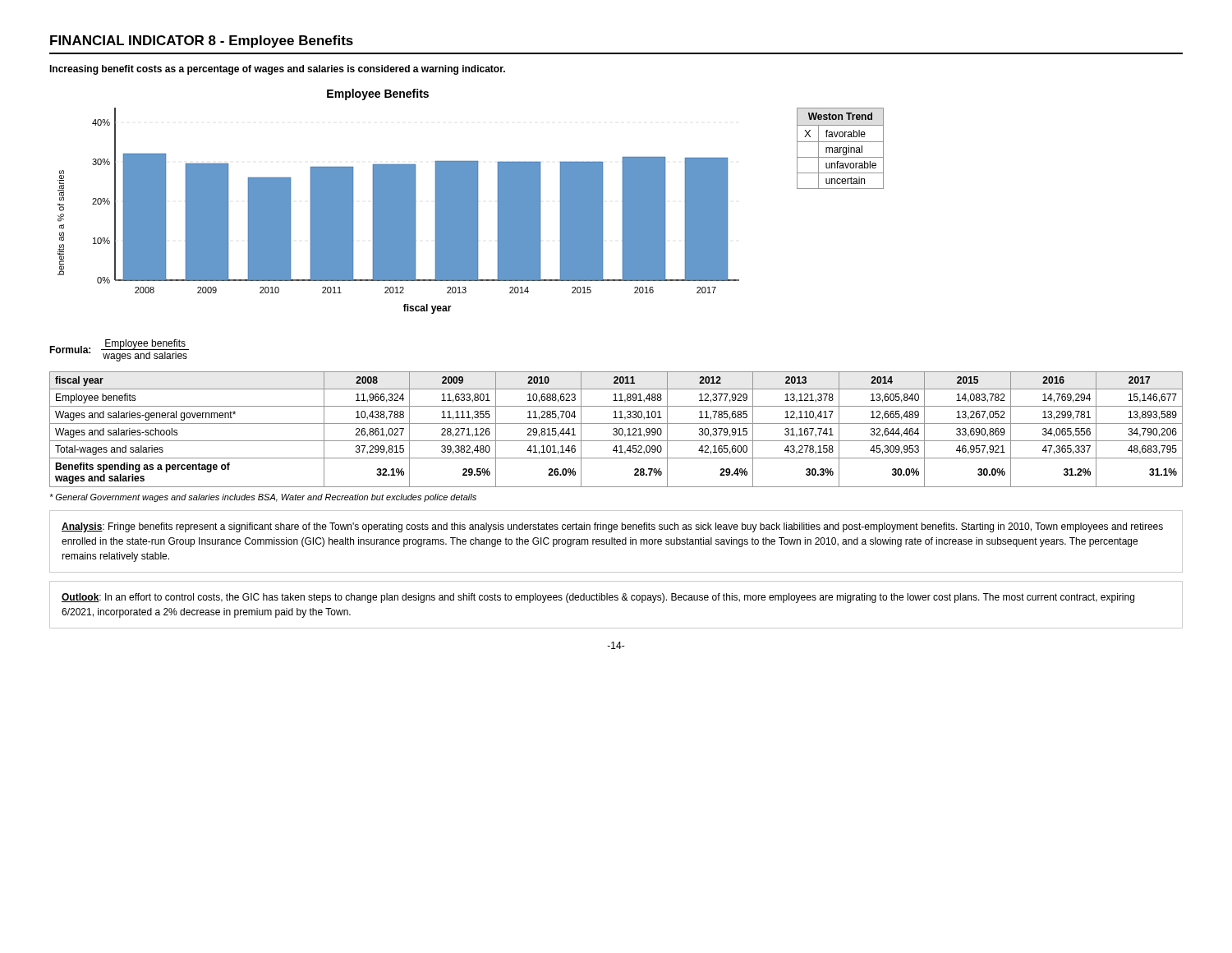Find the block on this page that starts "General Government wages and salaries includes BSA, Water"
The image size is (1232, 953).
coord(263,497)
